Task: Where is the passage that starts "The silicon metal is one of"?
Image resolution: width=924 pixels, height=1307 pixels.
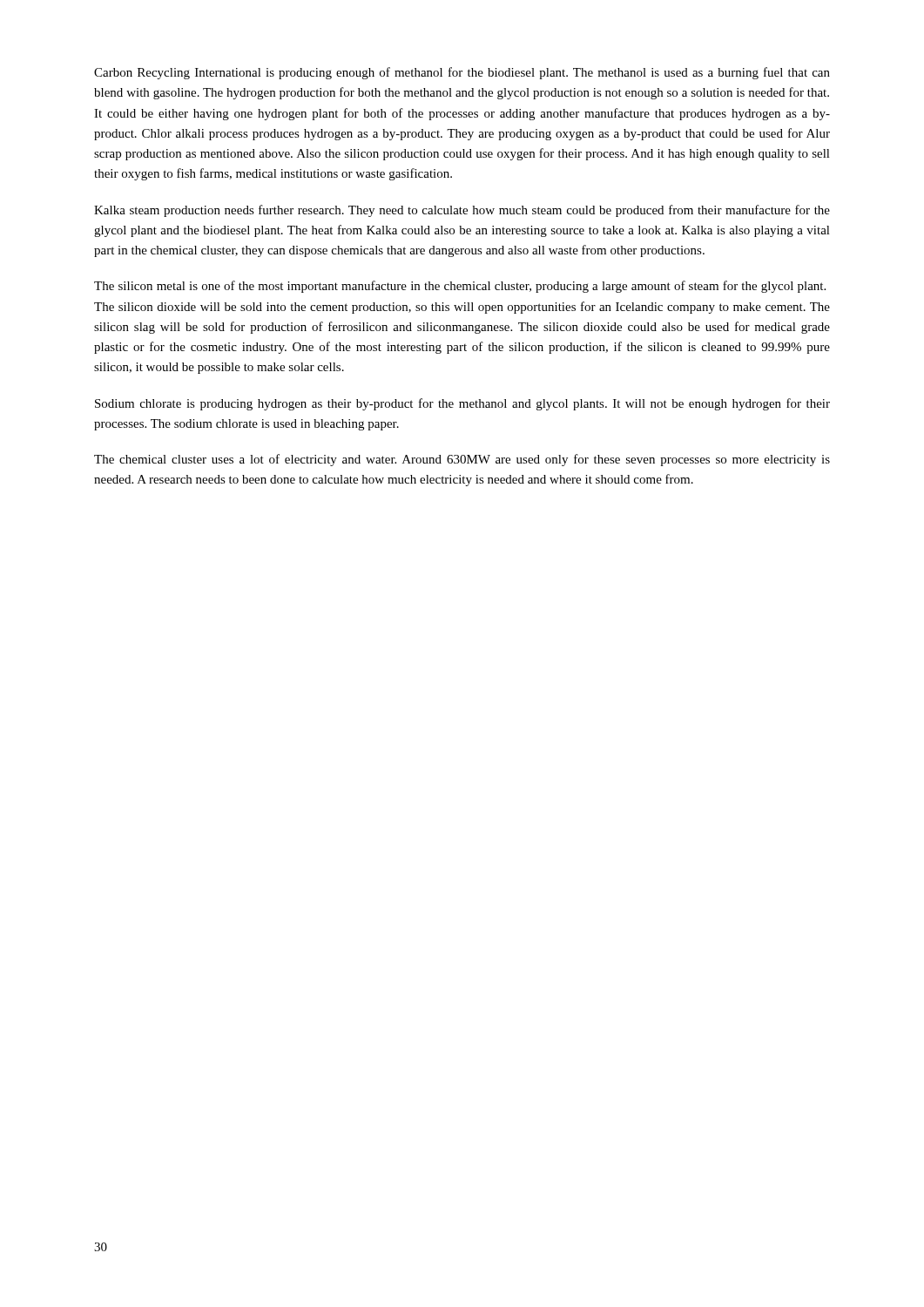Action: point(462,327)
